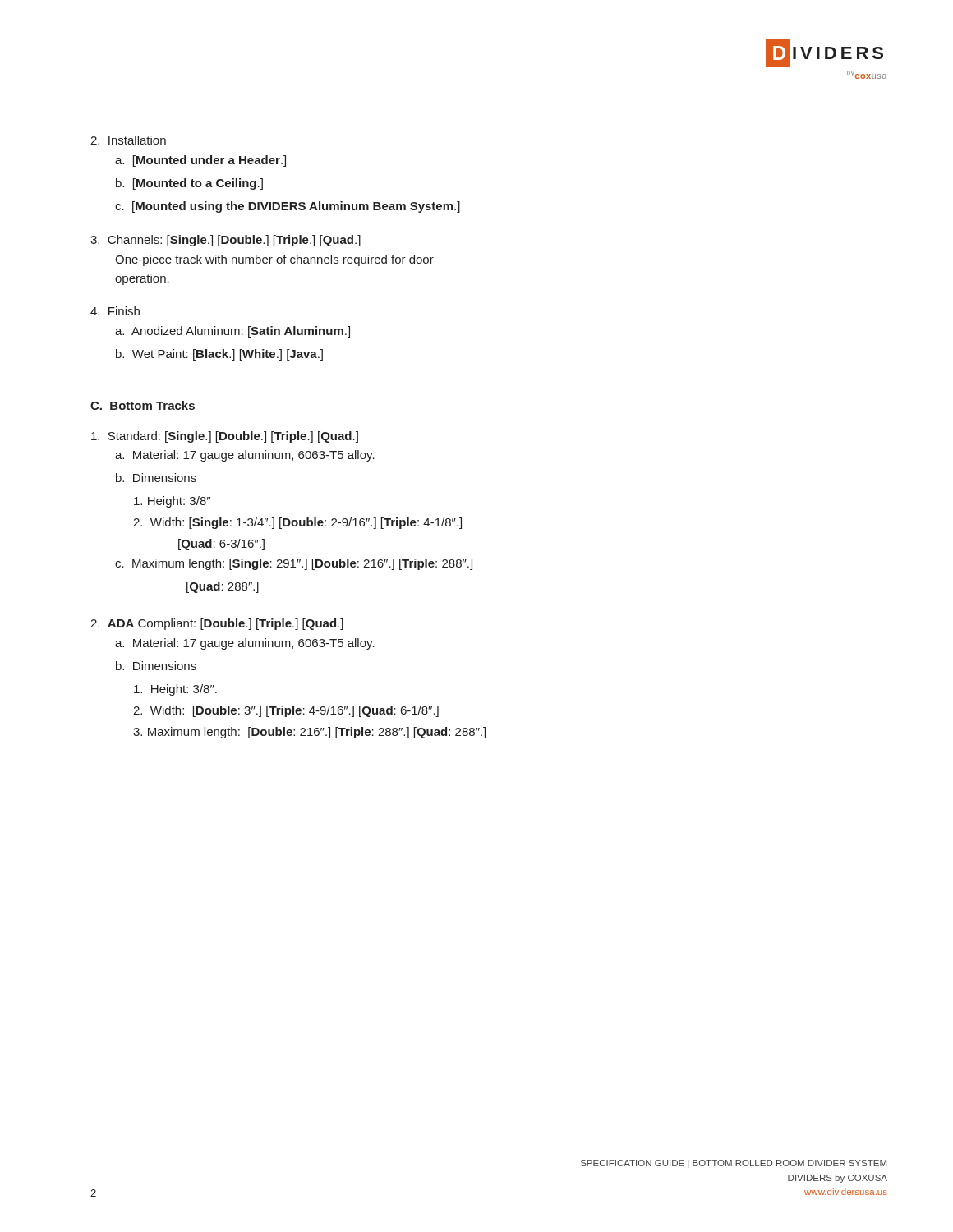Click on the text starting "Standard: [Single.] [Double.] [Triple.]"
This screenshot has height=1232, width=953.
click(x=225, y=437)
